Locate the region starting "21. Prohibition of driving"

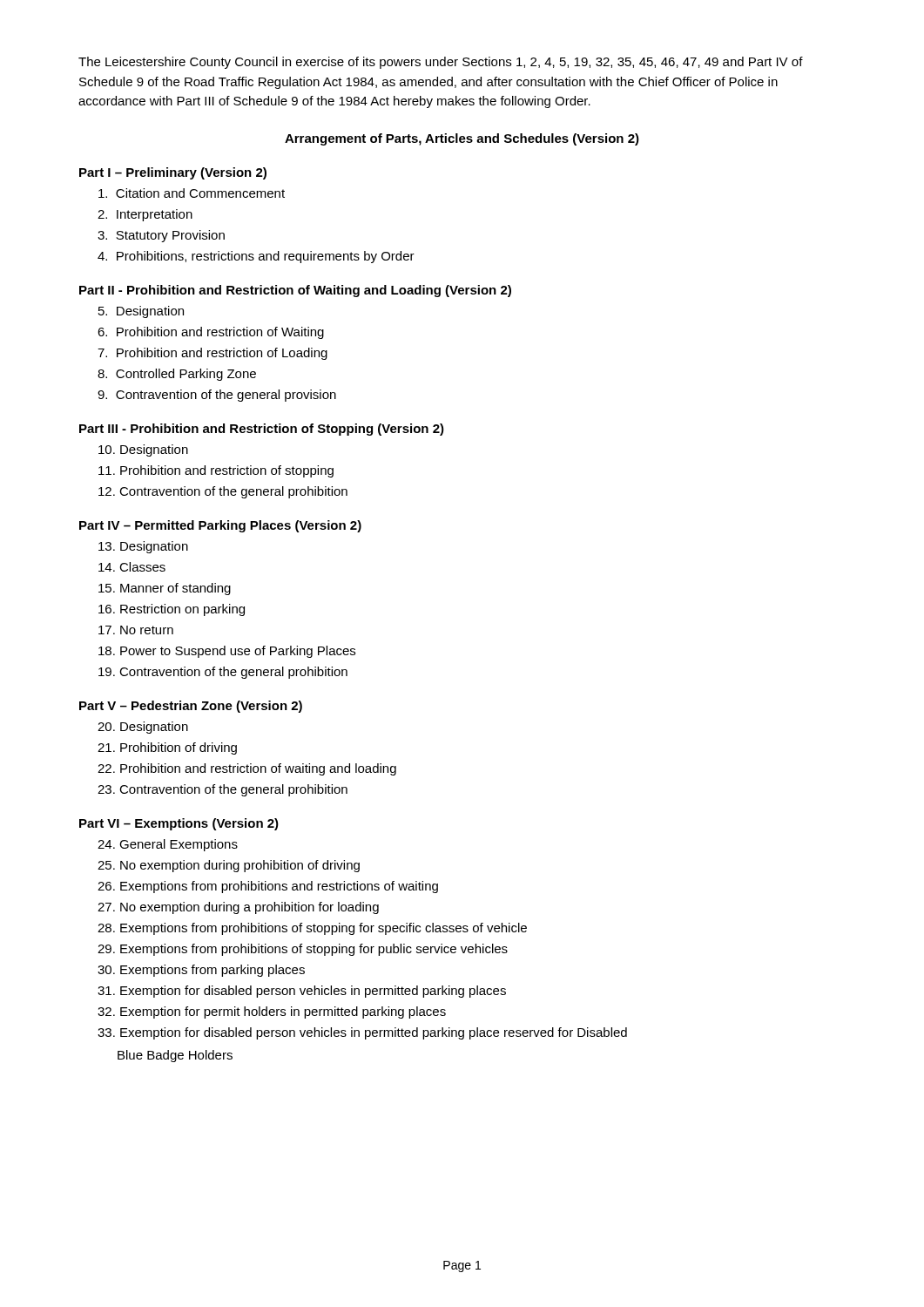pos(168,747)
